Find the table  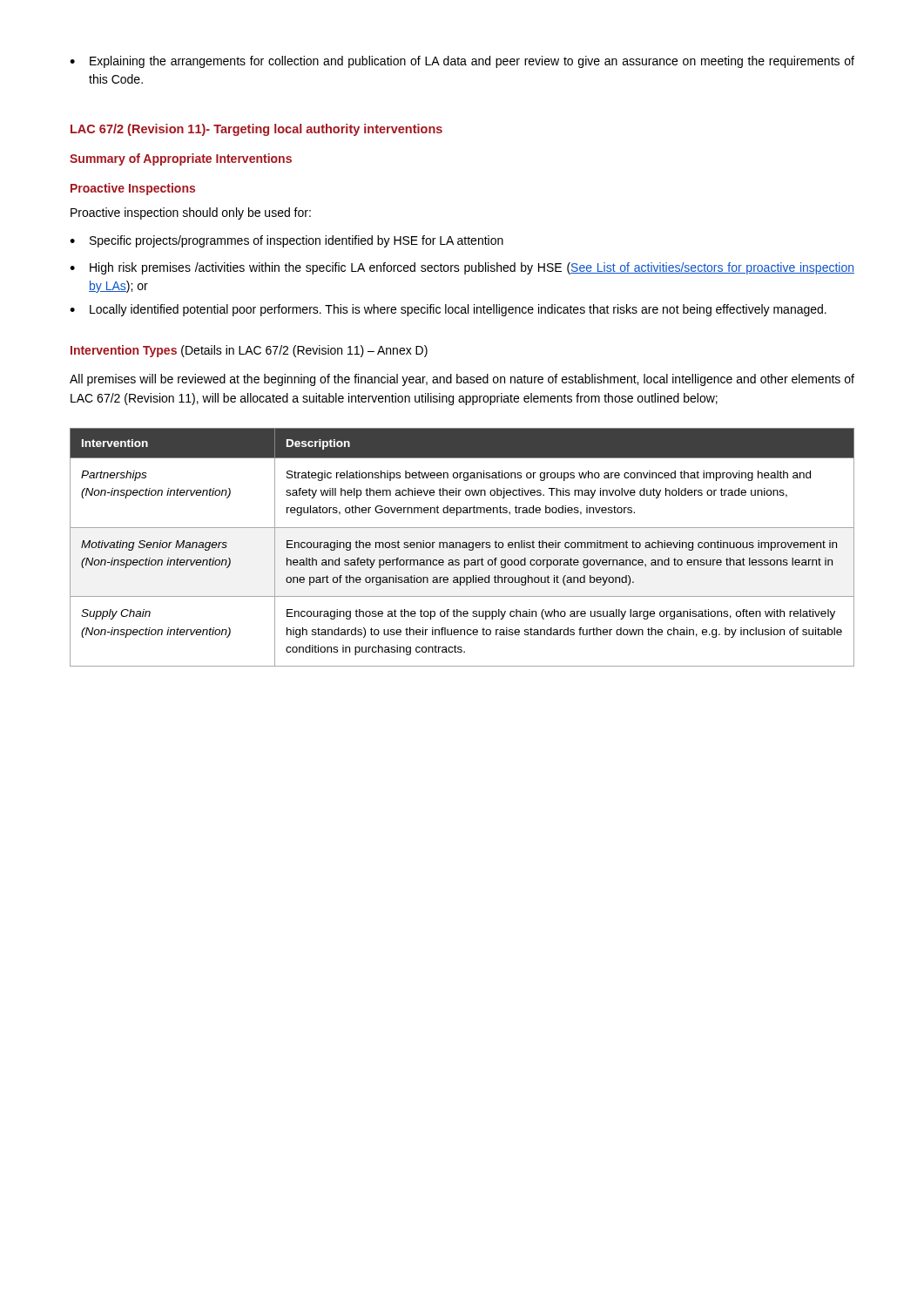pyautogui.click(x=462, y=547)
